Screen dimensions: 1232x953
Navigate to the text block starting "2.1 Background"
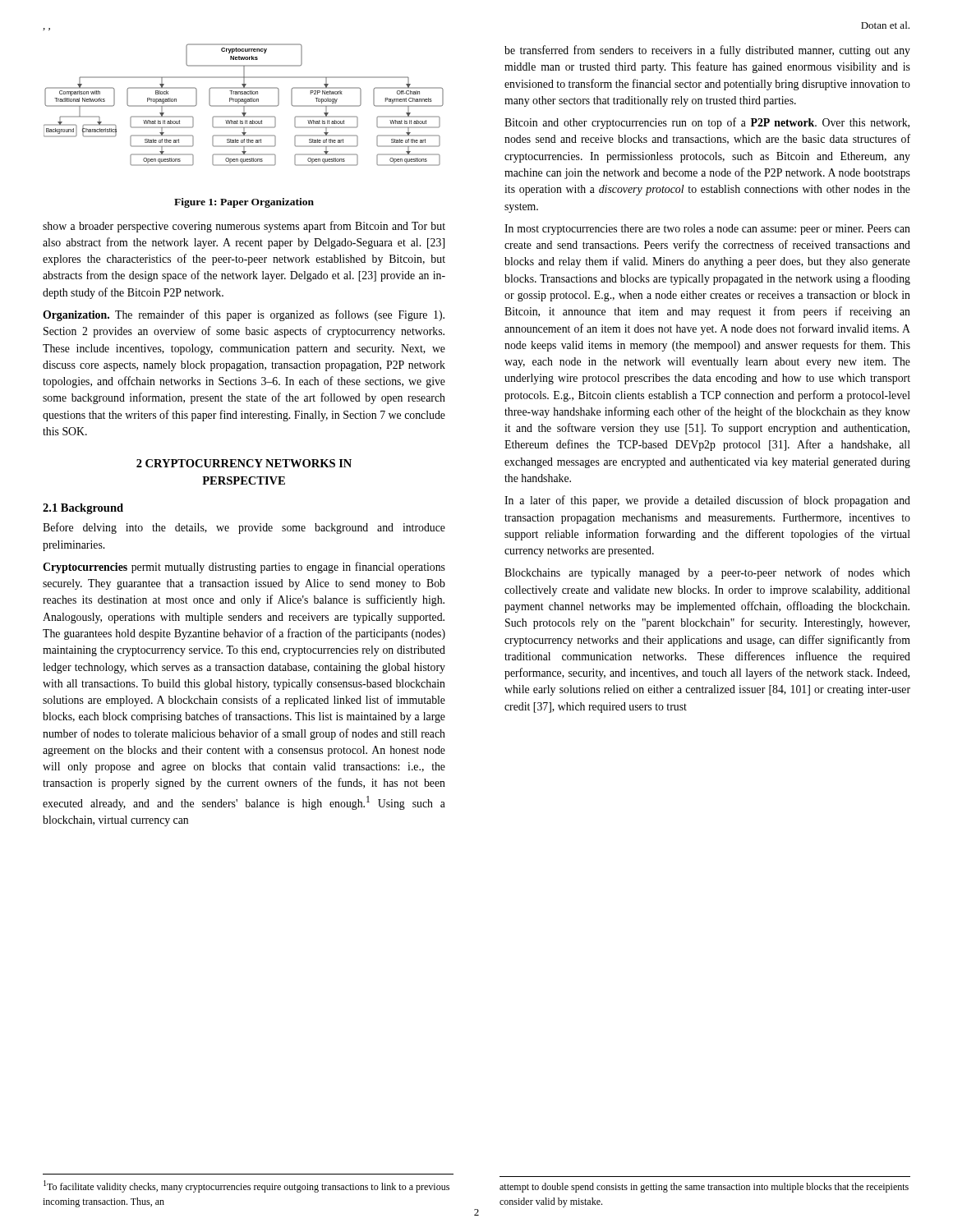coord(83,508)
